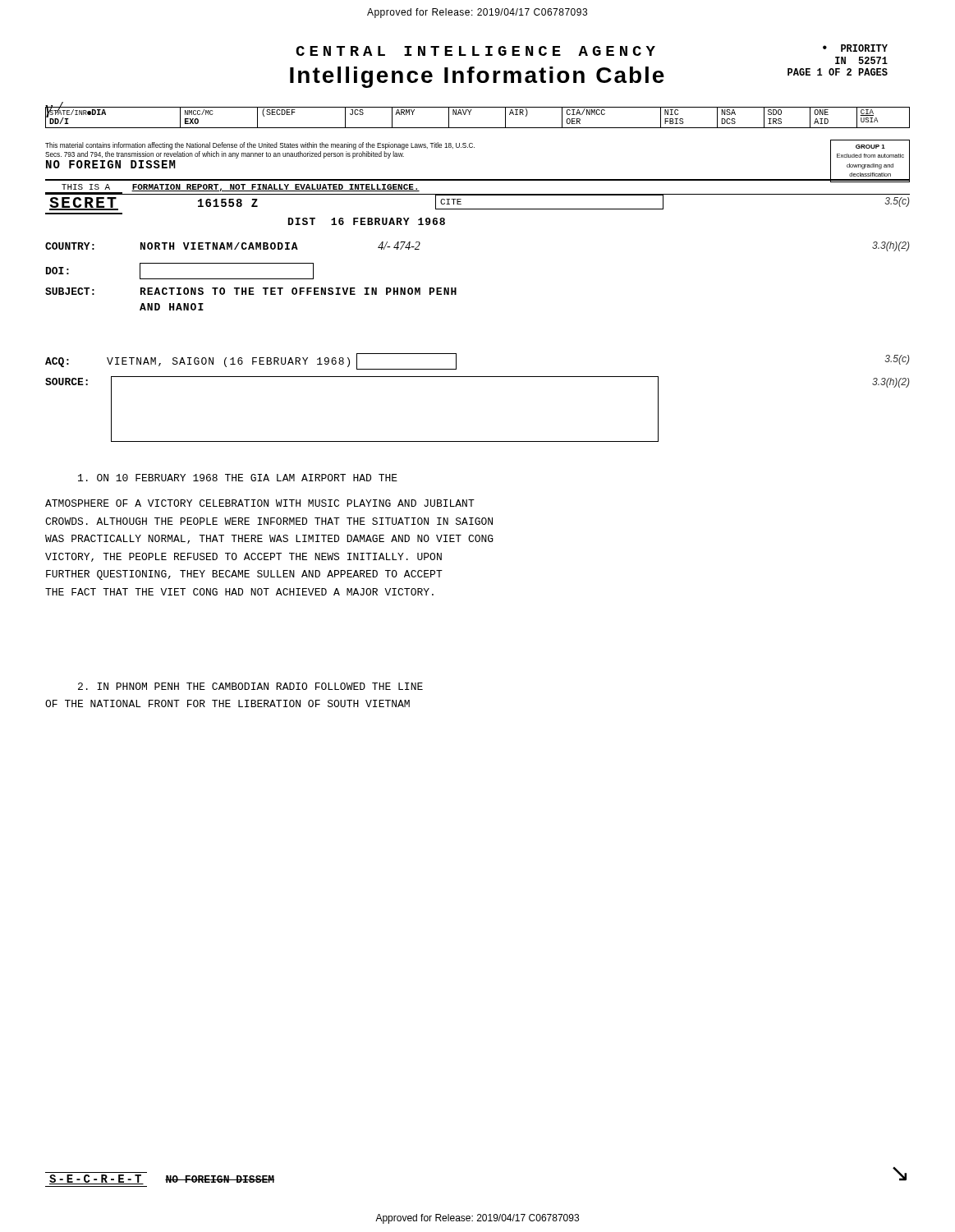Select the block starting "SUBJECT: REACTIONS TO THE TET OFFENSIVE"
Viewport: 955px width, 1232px height.
click(251, 291)
